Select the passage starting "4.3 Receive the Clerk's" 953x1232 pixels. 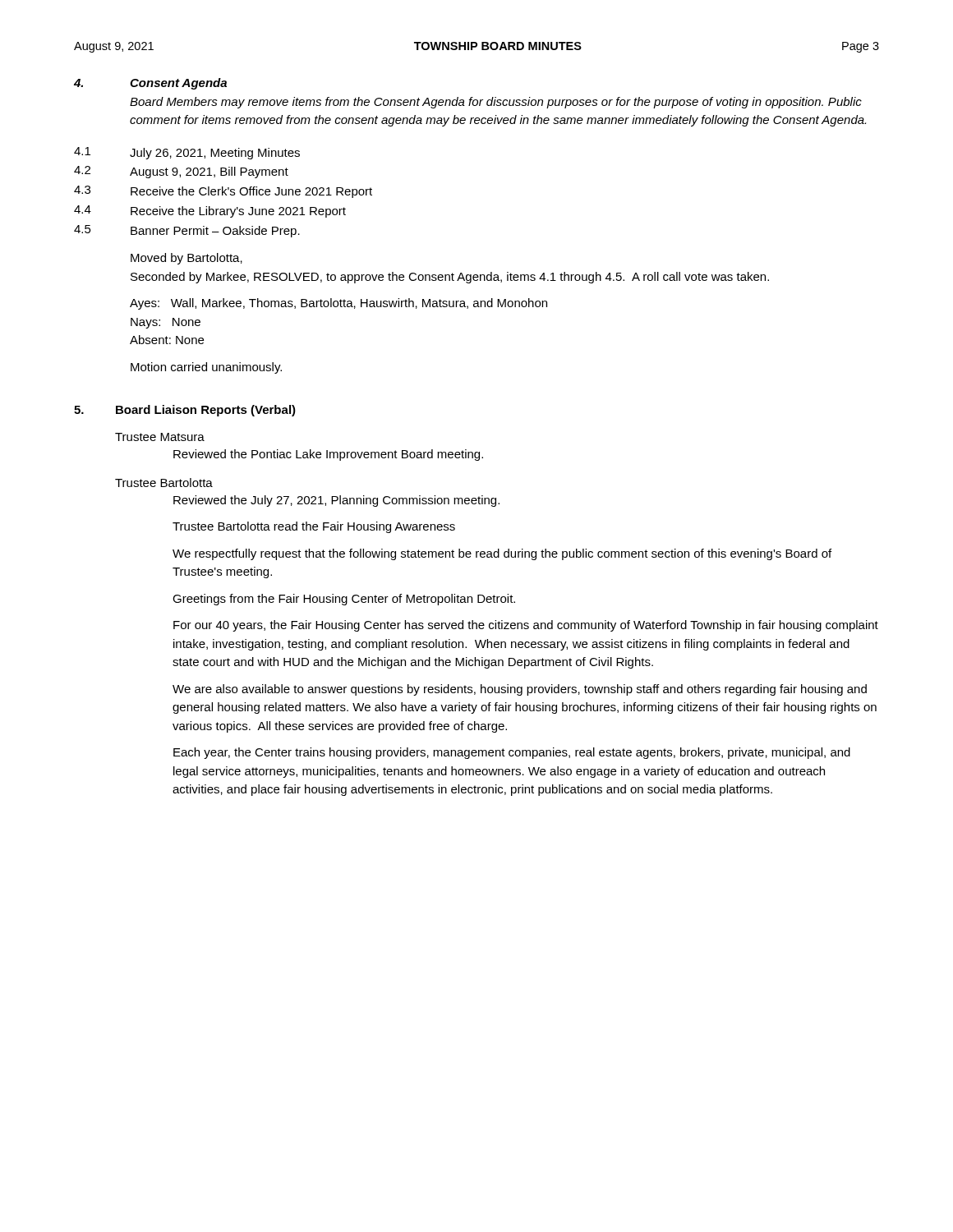tap(223, 191)
